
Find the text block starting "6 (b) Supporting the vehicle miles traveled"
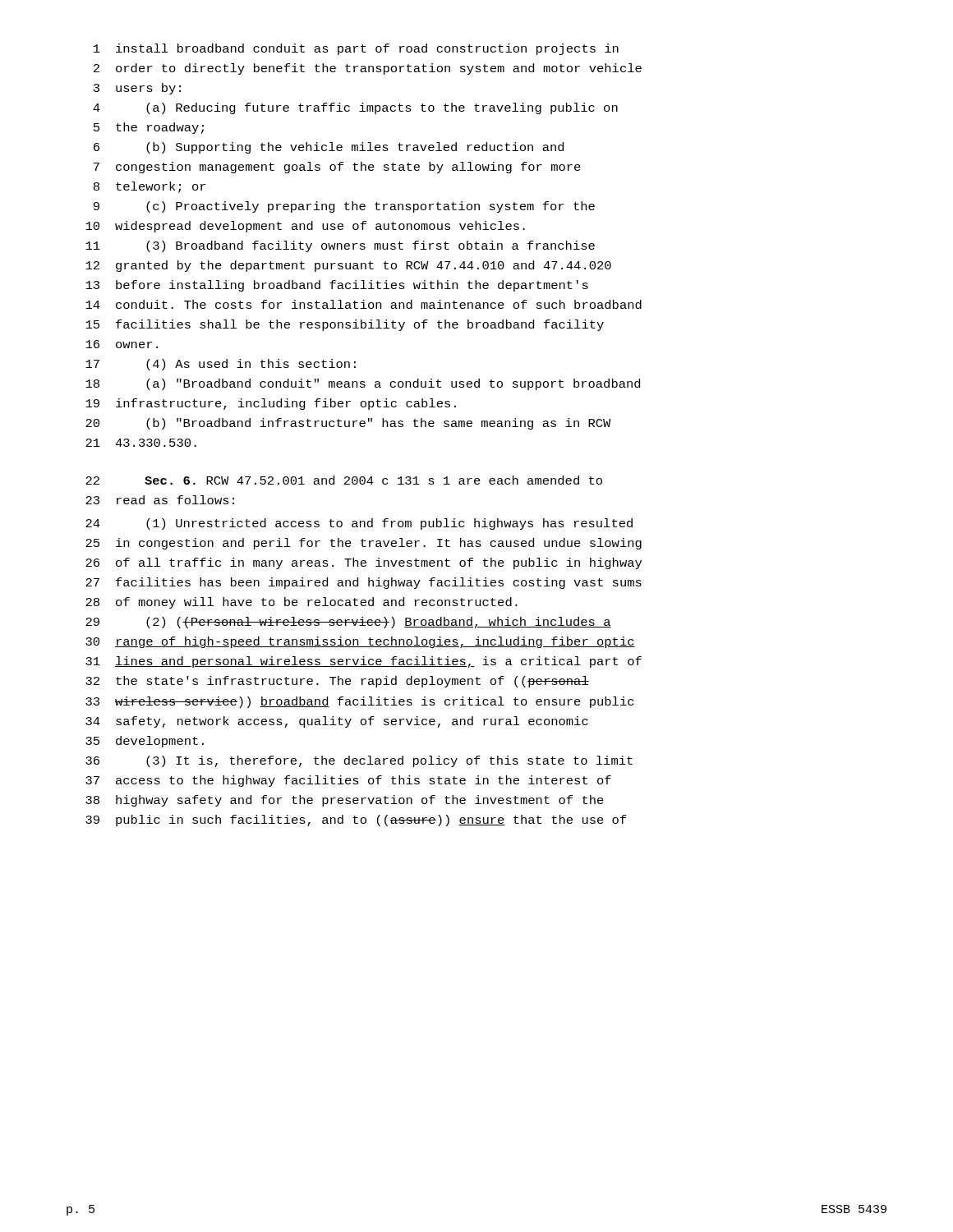click(476, 148)
